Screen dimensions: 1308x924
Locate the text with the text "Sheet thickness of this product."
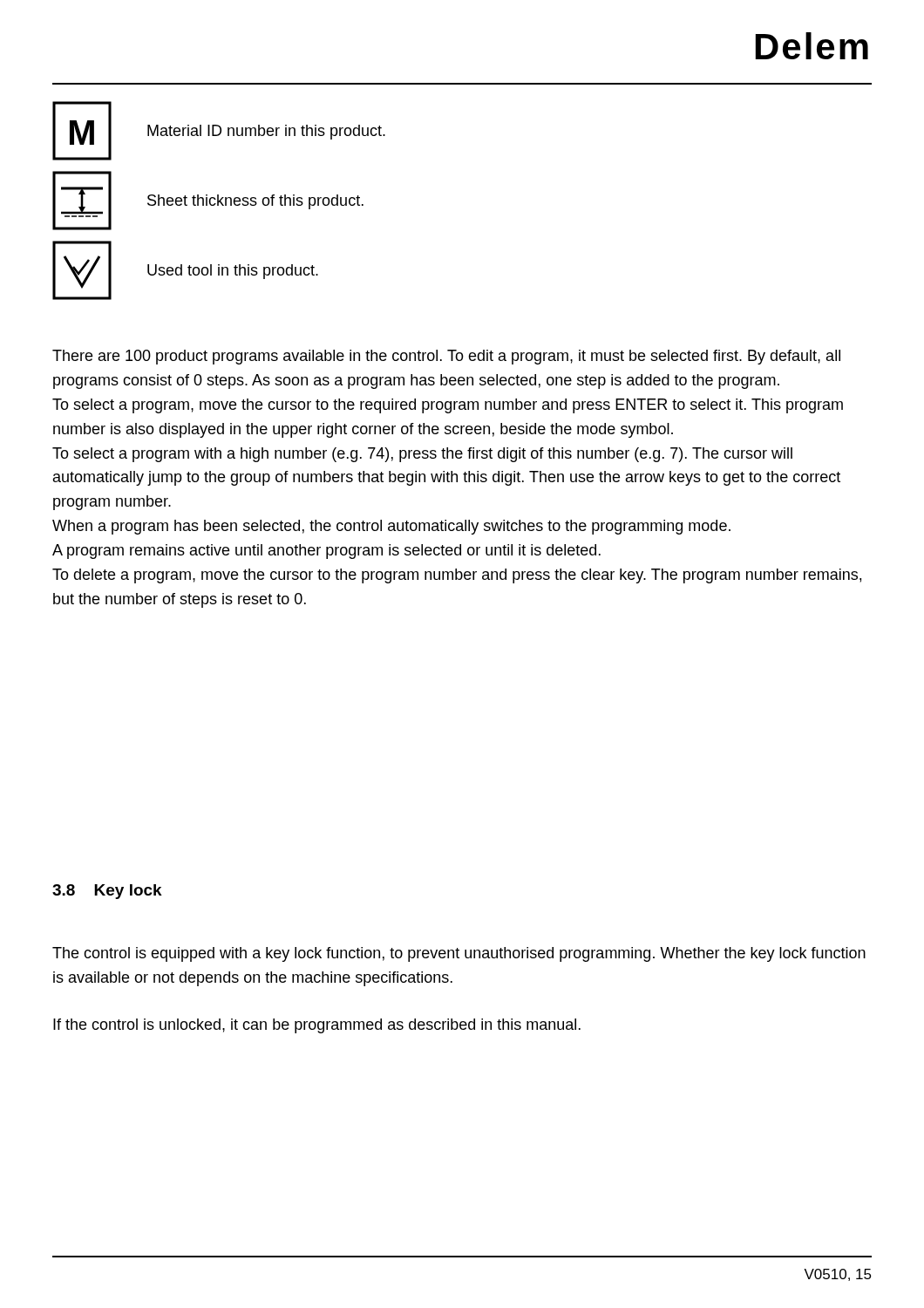tap(255, 200)
